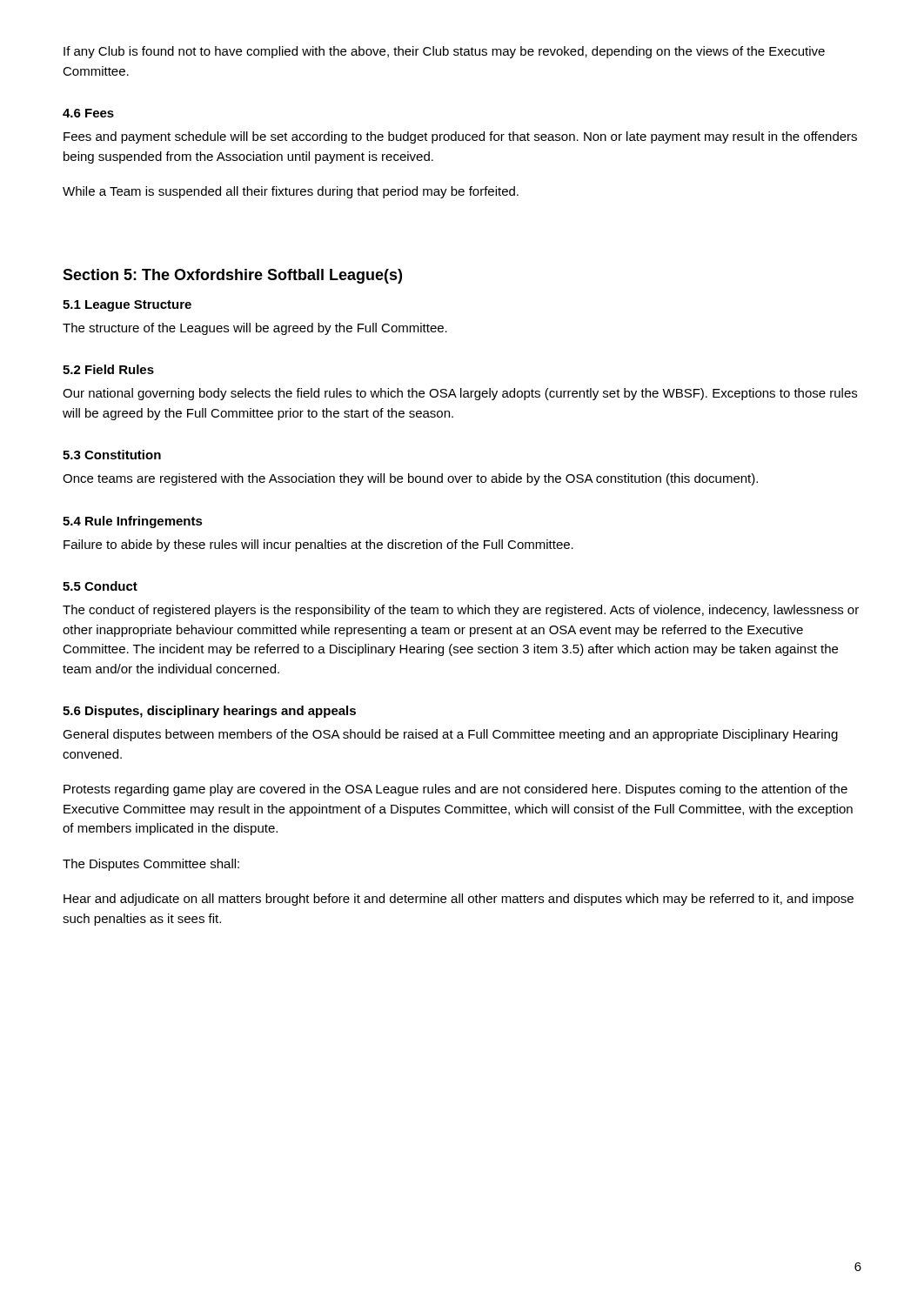Viewport: 924px width, 1305px height.
Task: Click on the section header that reads "5.2 Field Rules"
Action: pos(108,369)
